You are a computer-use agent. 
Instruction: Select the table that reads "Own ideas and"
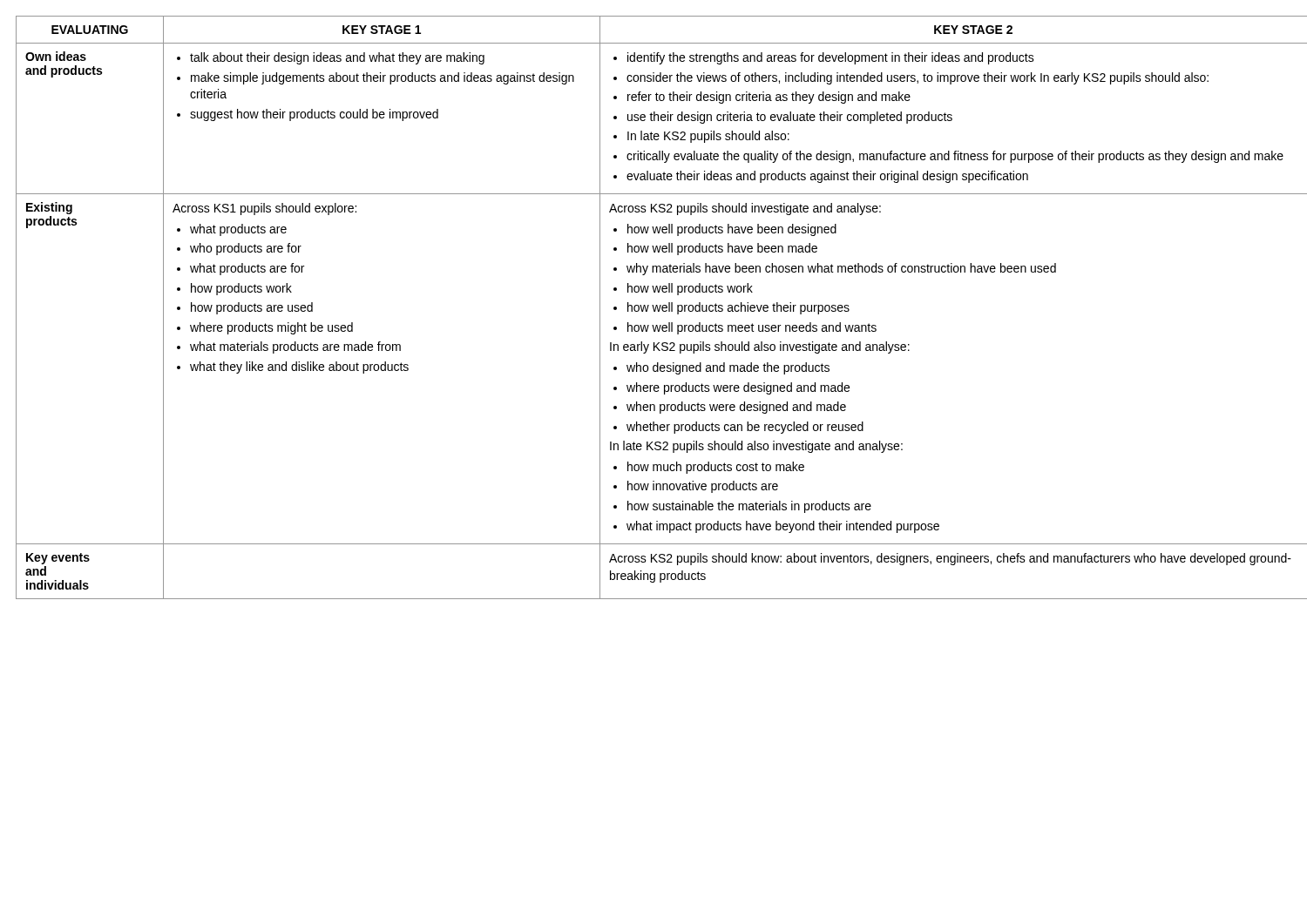tap(654, 308)
